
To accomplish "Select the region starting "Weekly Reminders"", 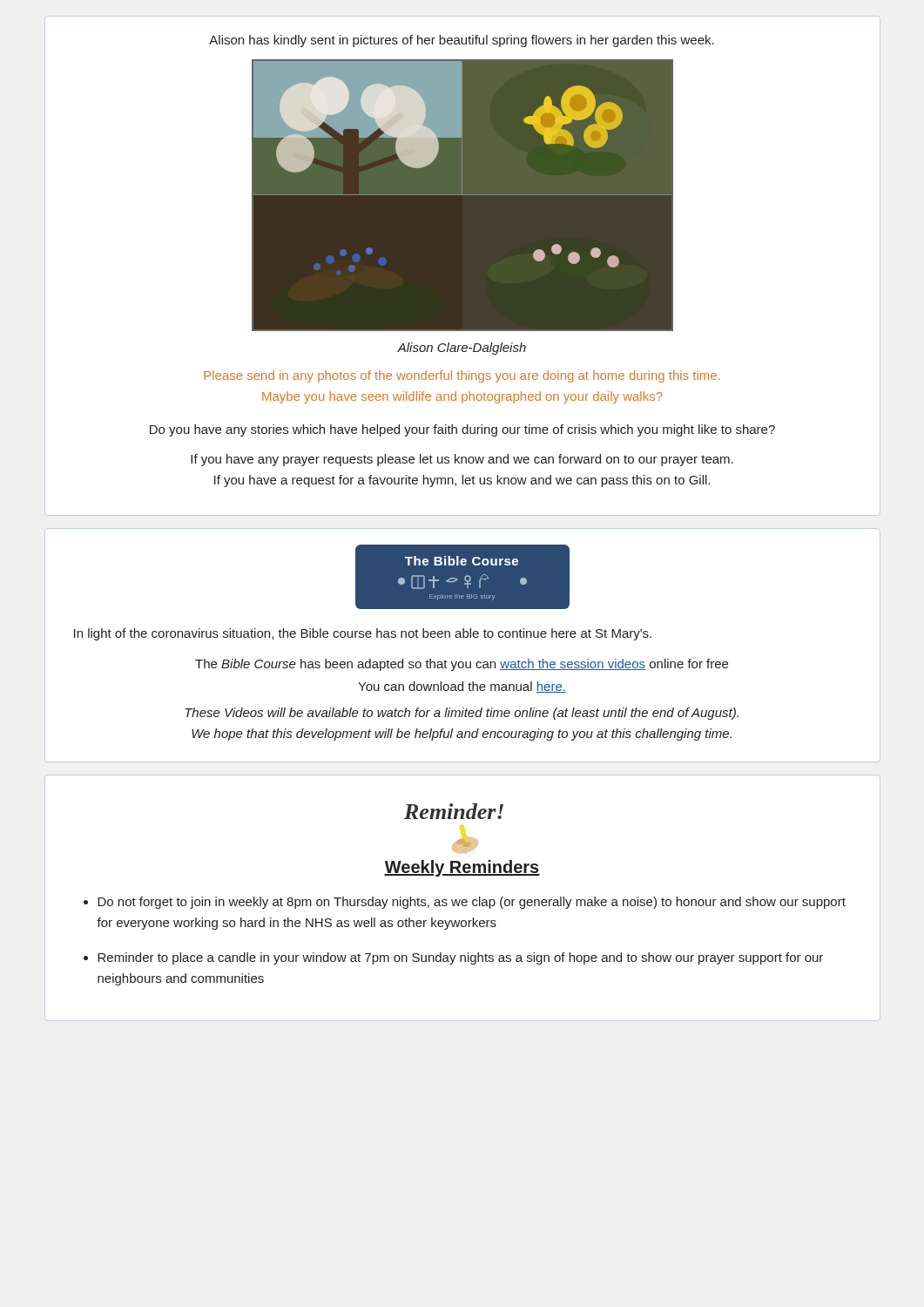I will click(x=462, y=867).
